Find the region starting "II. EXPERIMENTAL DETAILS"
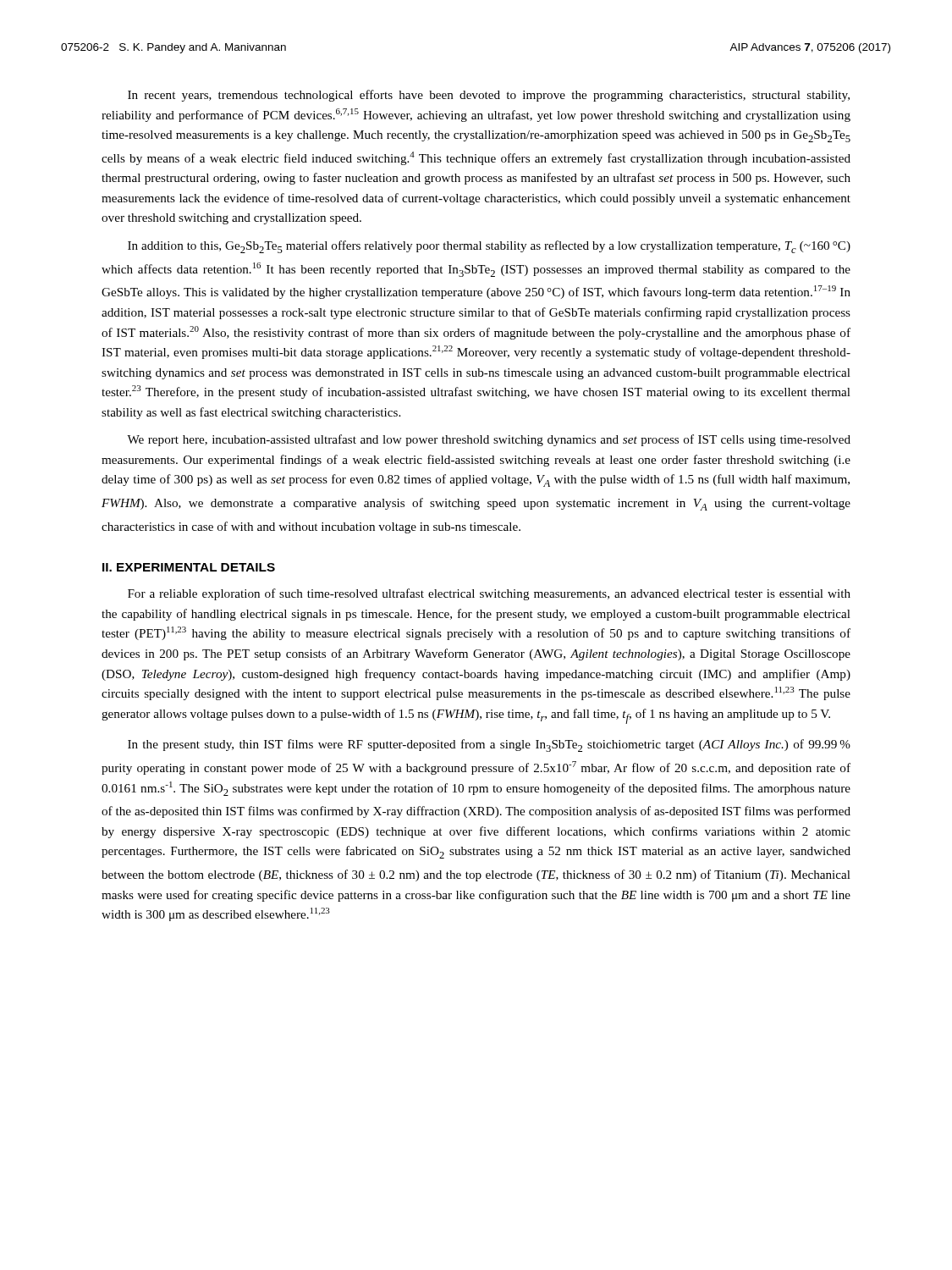Screen dimensions: 1270x952 [188, 567]
